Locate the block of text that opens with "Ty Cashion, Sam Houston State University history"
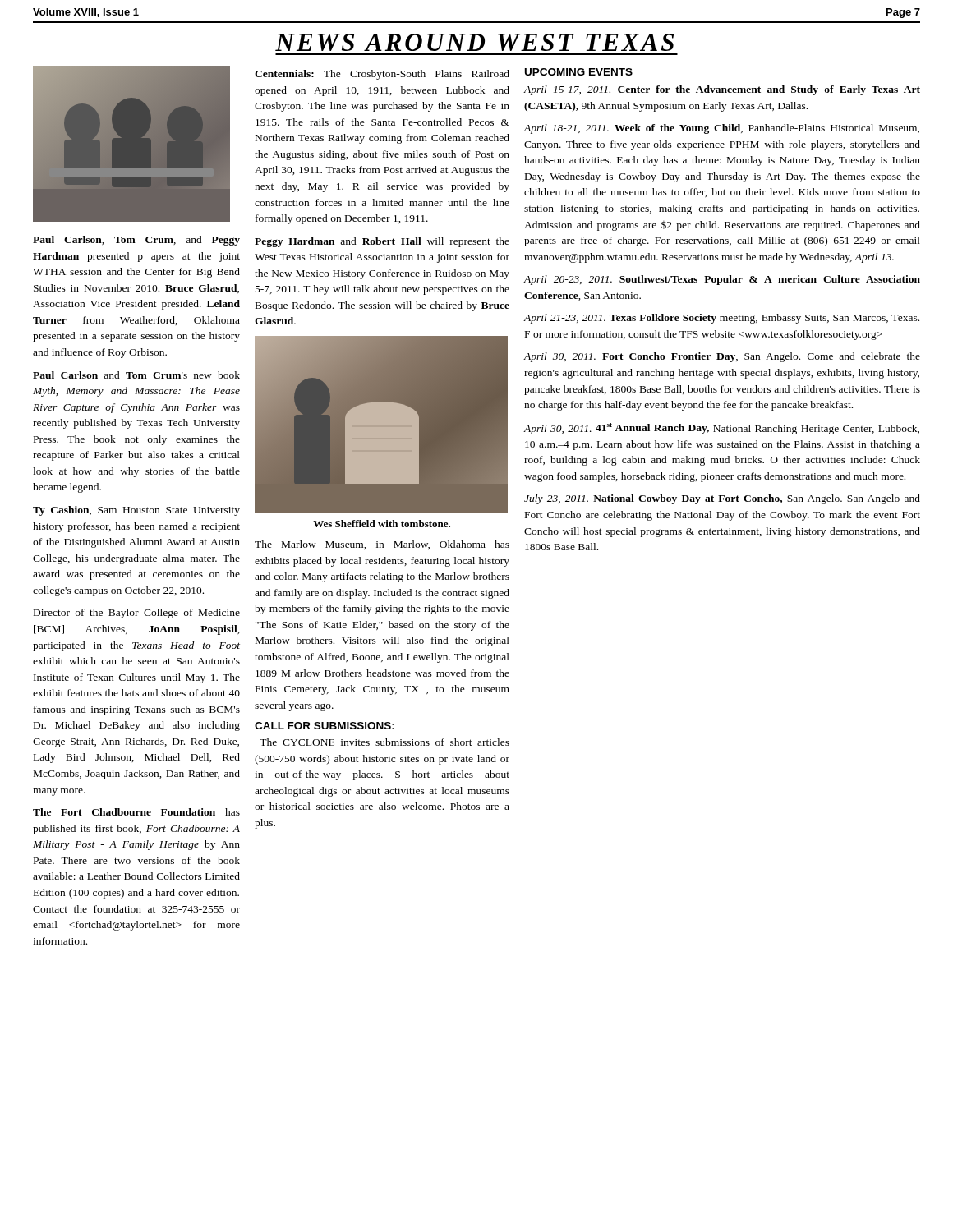This screenshot has height=1232, width=953. click(136, 550)
